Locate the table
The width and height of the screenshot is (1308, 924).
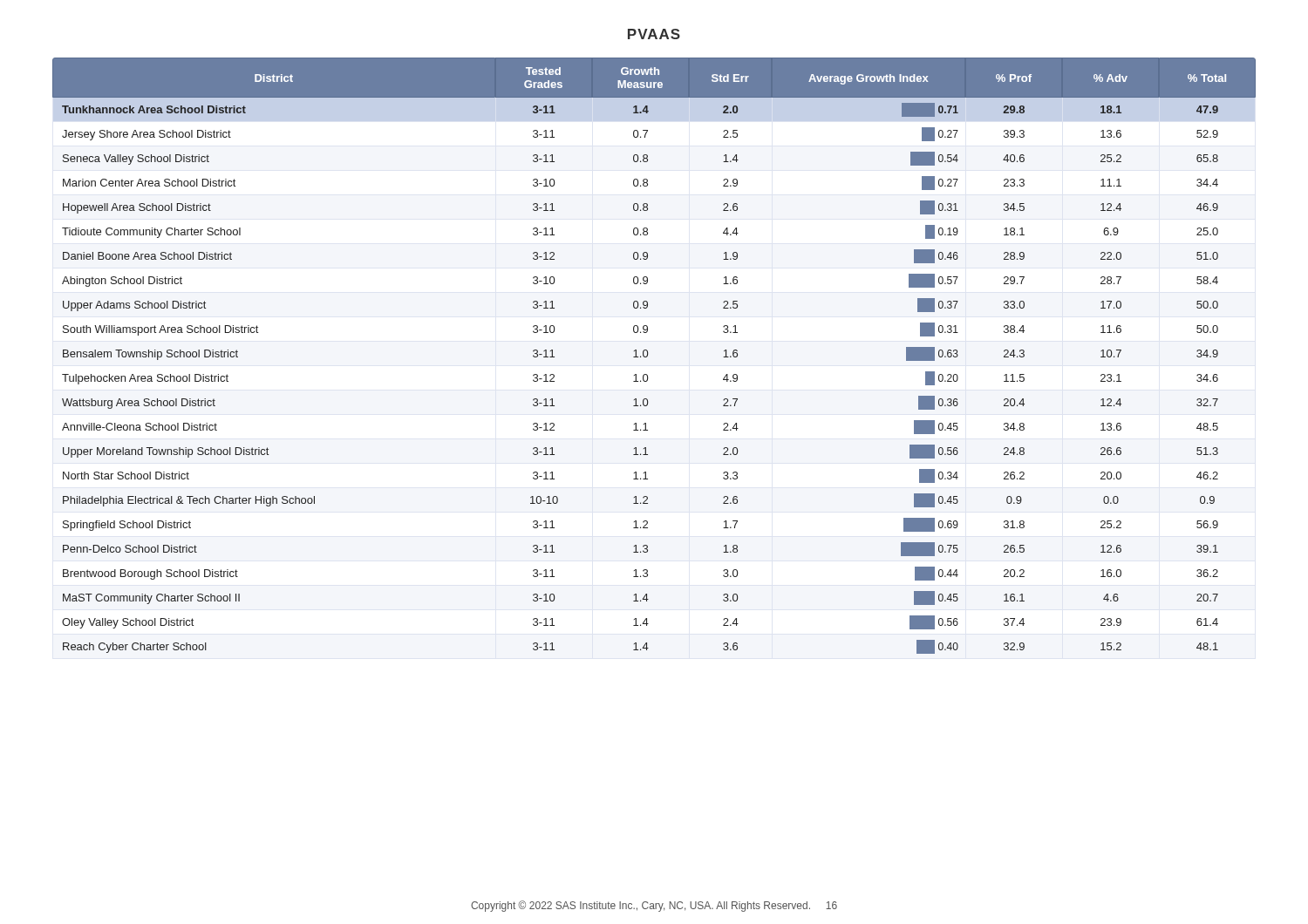click(x=654, y=358)
